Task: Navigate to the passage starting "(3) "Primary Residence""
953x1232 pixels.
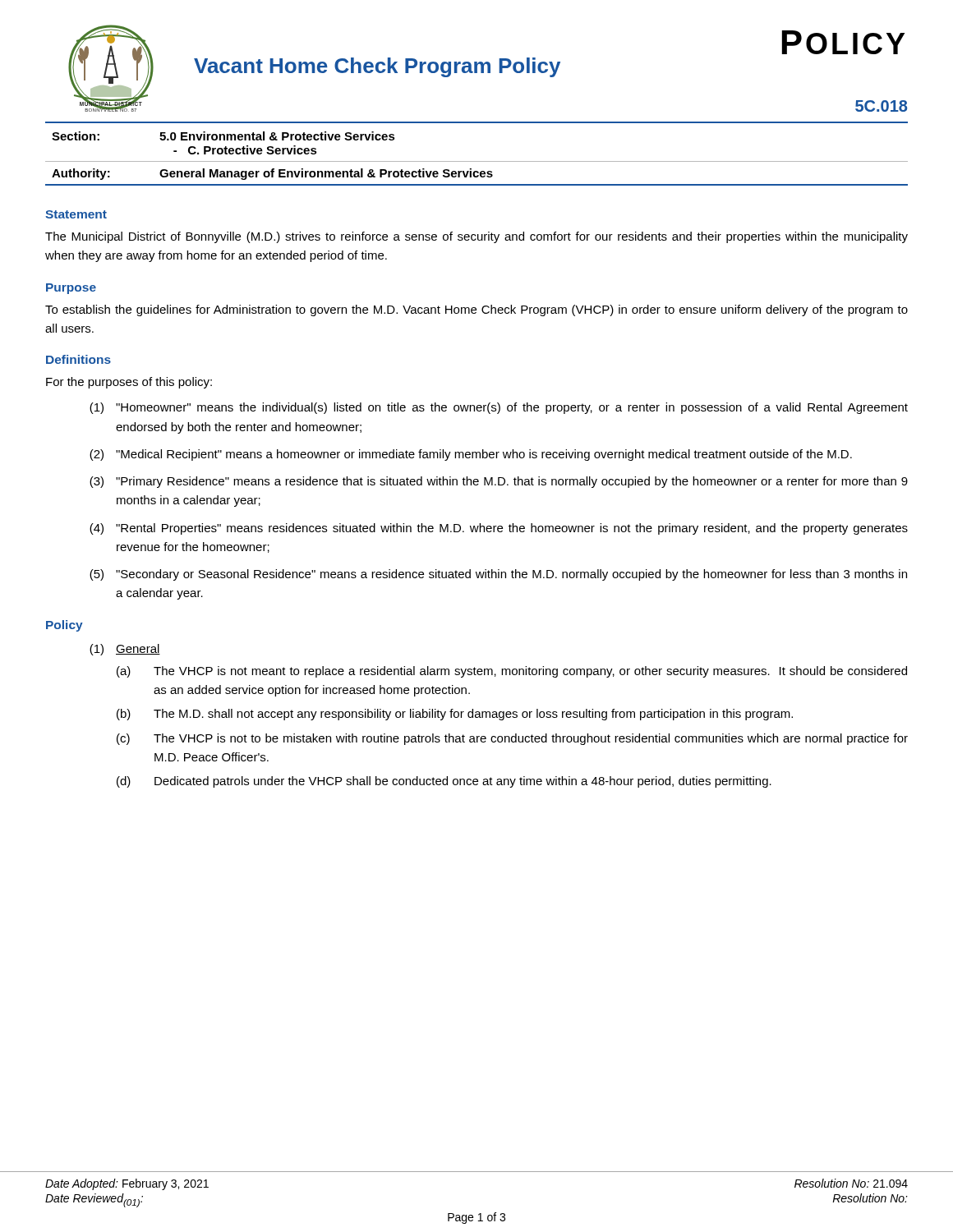Action: coord(476,491)
